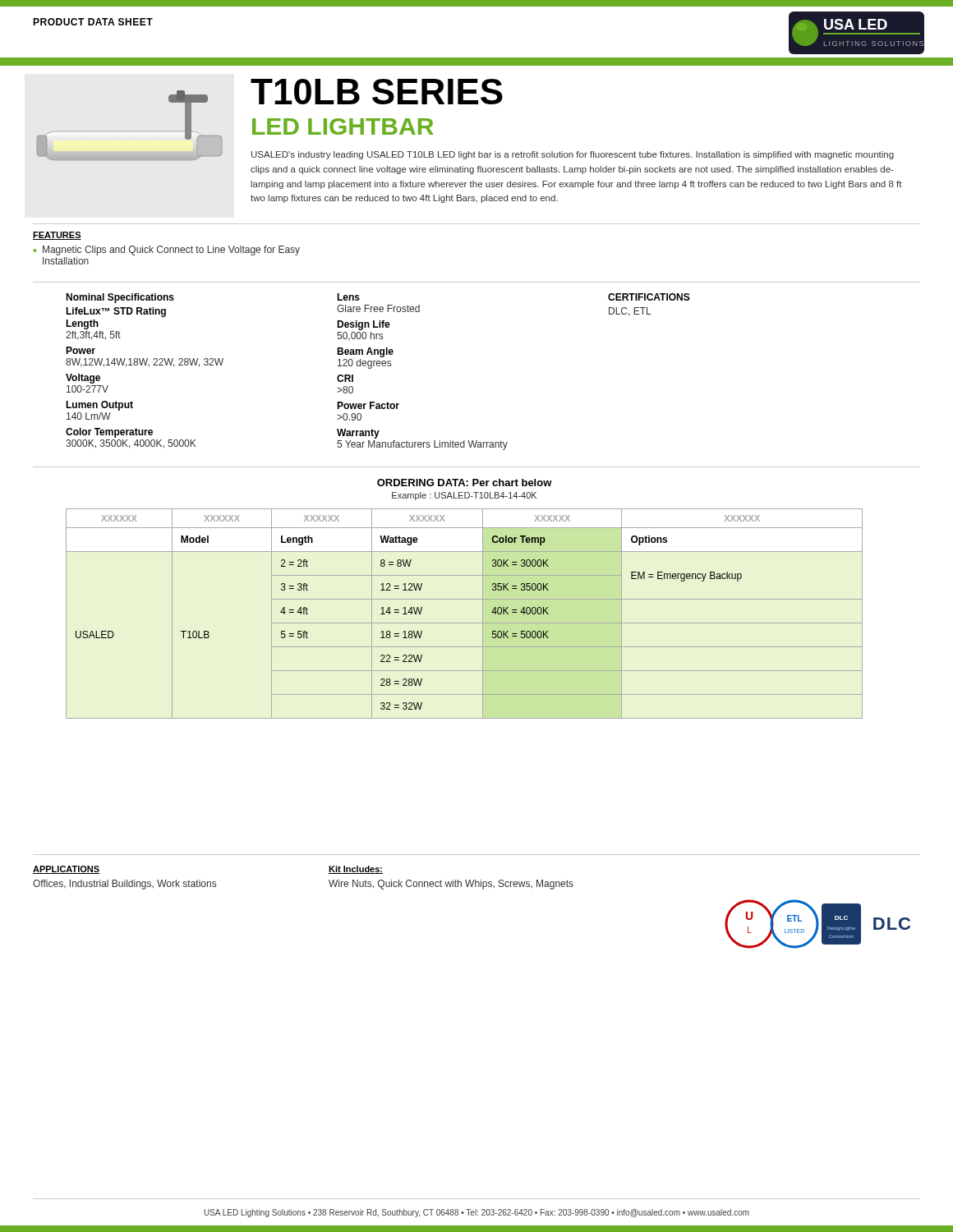Image resolution: width=953 pixels, height=1232 pixels.
Task: Click on the section header containing "LED LIGHTBAR"
Action: click(342, 126)
